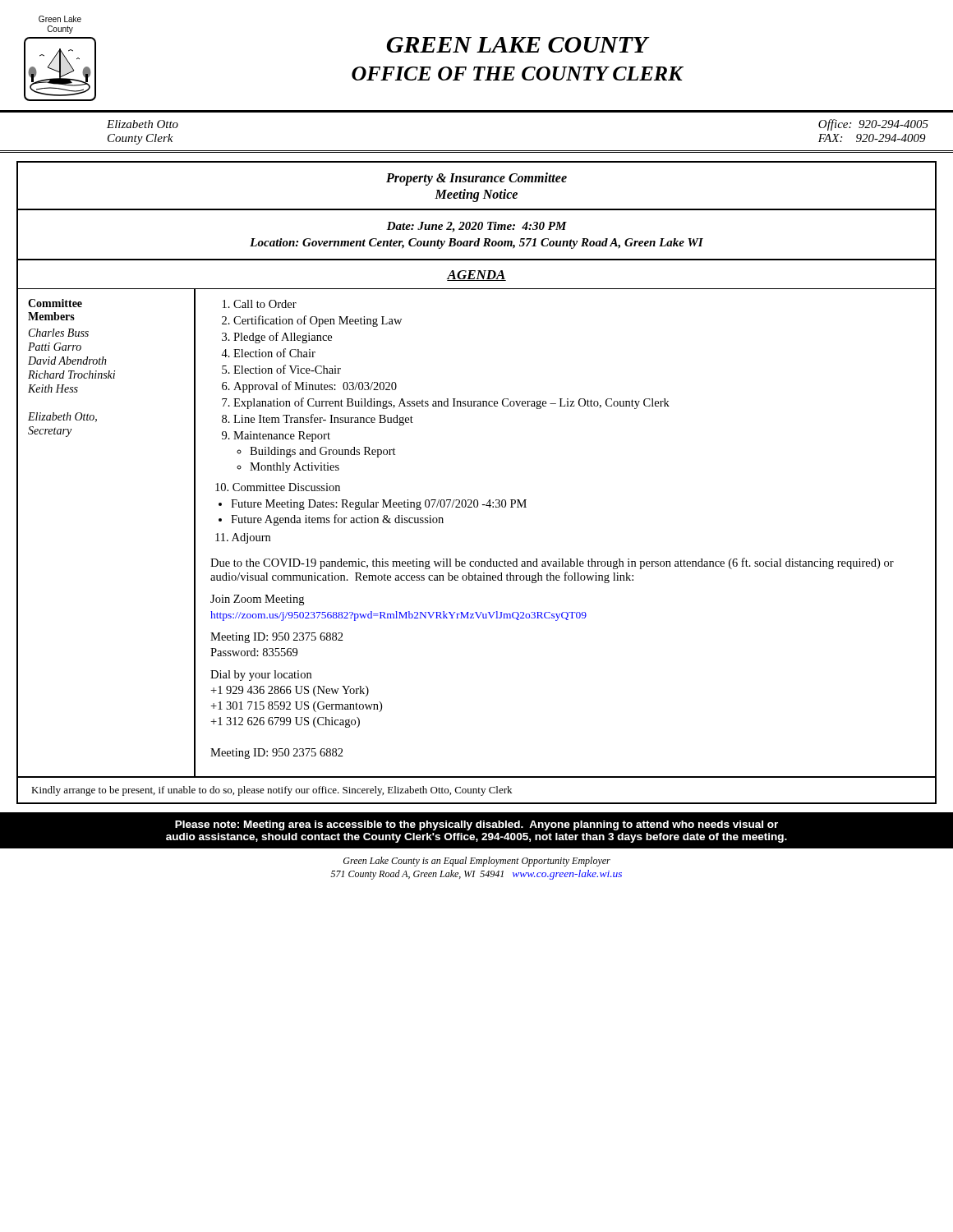Find the block starting "Pledge of Allegiance"

283,337
